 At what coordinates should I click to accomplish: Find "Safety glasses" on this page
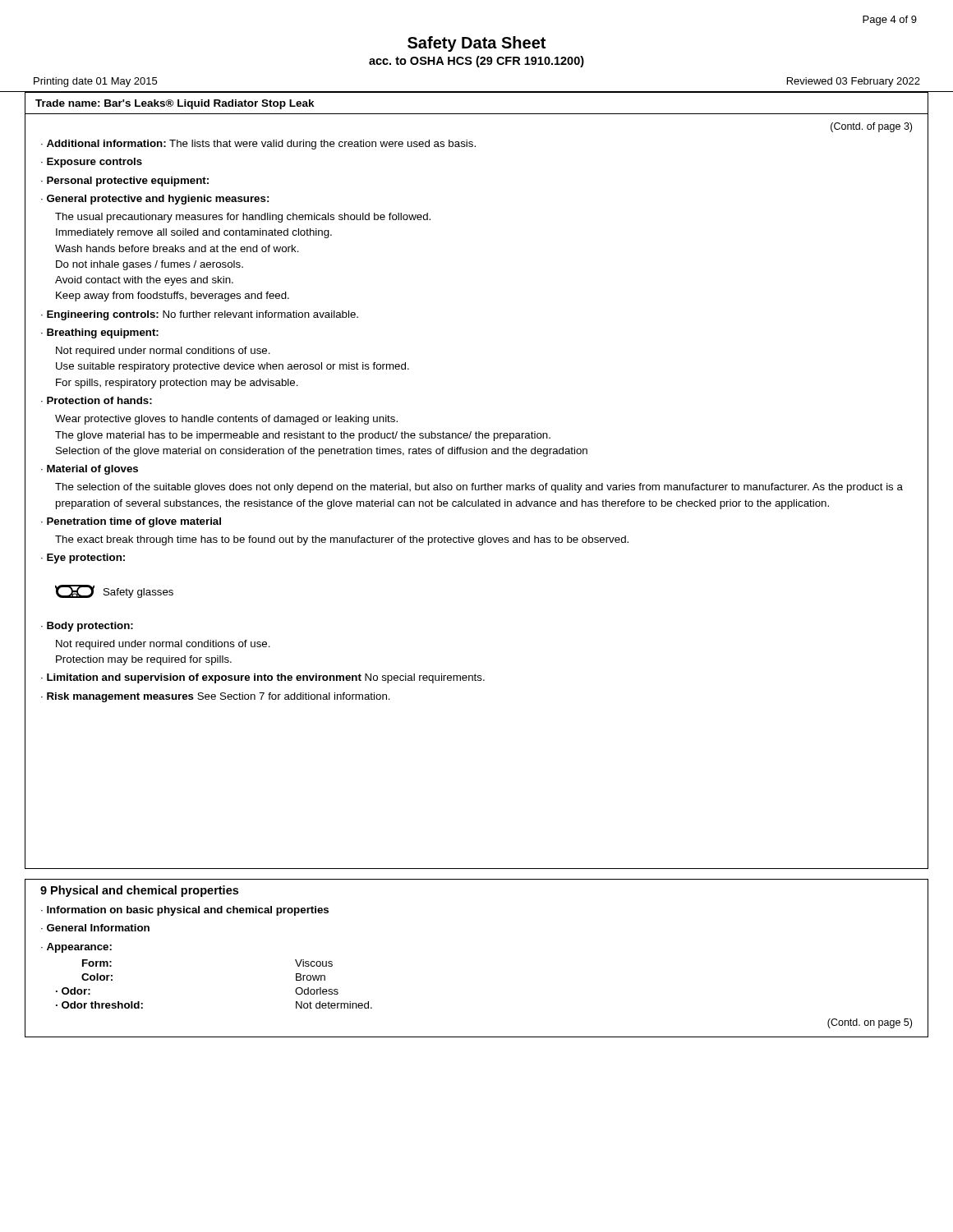tap(138, 591)
